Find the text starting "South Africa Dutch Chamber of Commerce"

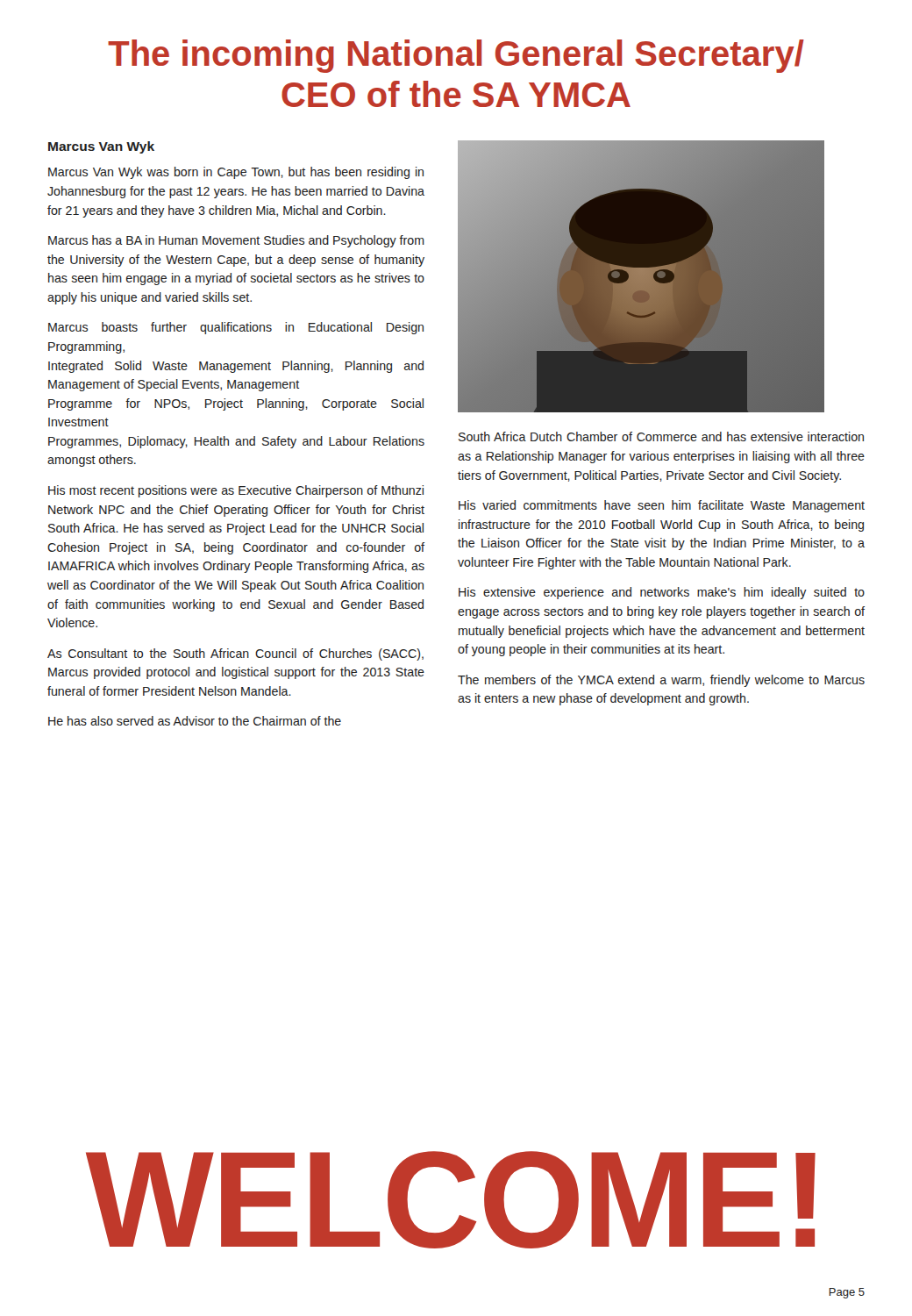[661, 456]
